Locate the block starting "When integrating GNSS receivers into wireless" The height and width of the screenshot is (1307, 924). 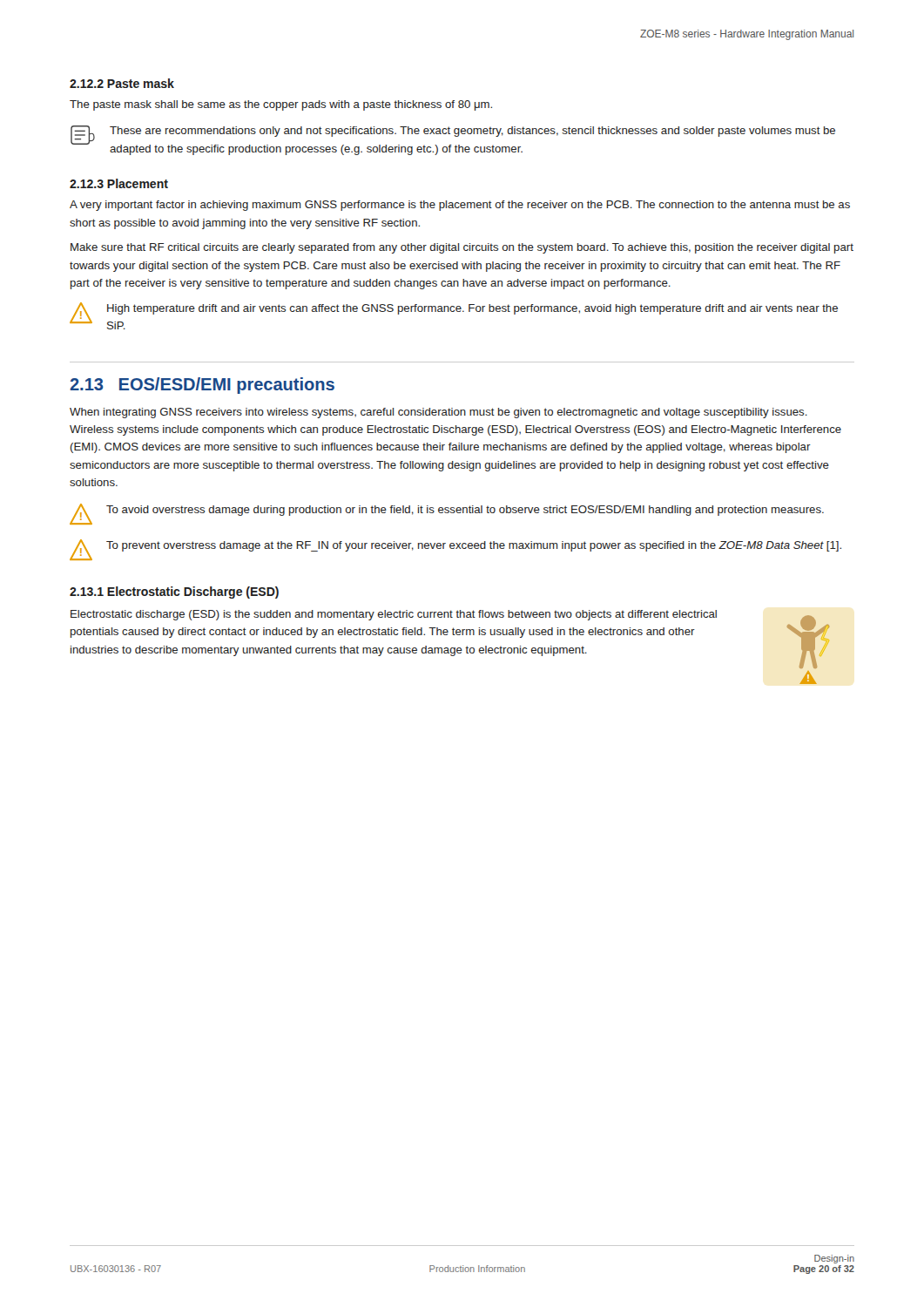coord(456,447)
